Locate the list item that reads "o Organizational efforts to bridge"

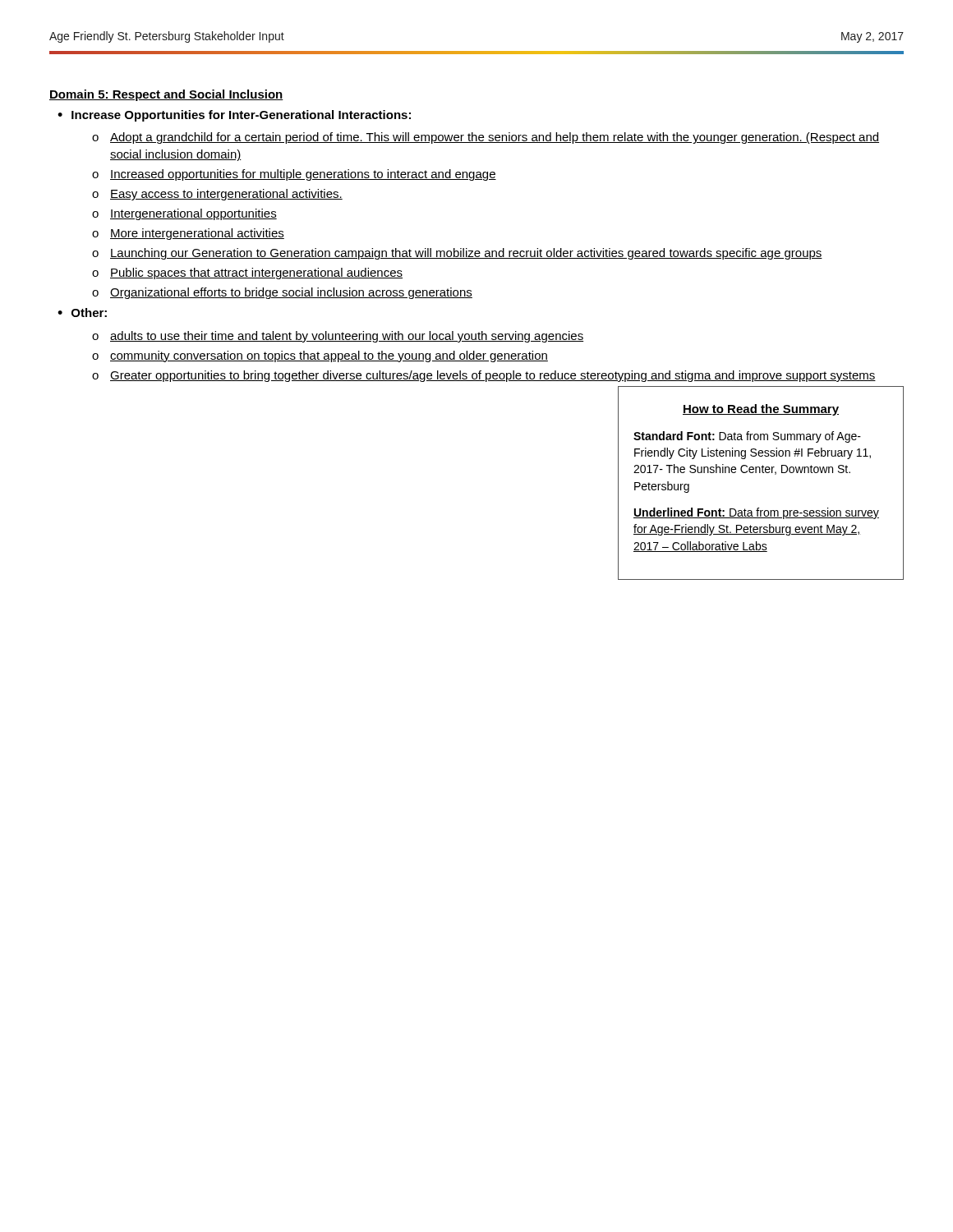[282, 292]
